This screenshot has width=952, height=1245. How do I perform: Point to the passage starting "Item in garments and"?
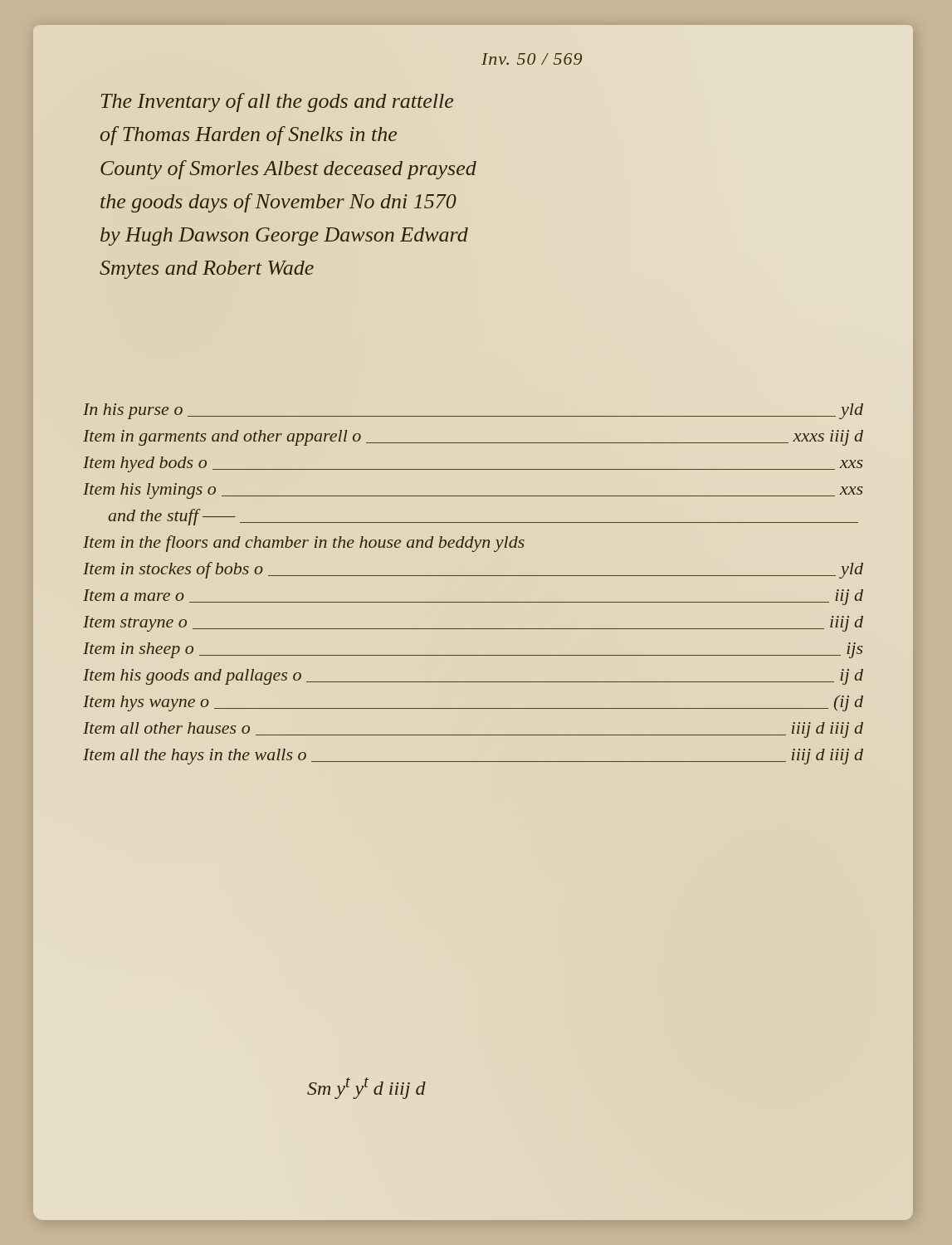(473, 436)
